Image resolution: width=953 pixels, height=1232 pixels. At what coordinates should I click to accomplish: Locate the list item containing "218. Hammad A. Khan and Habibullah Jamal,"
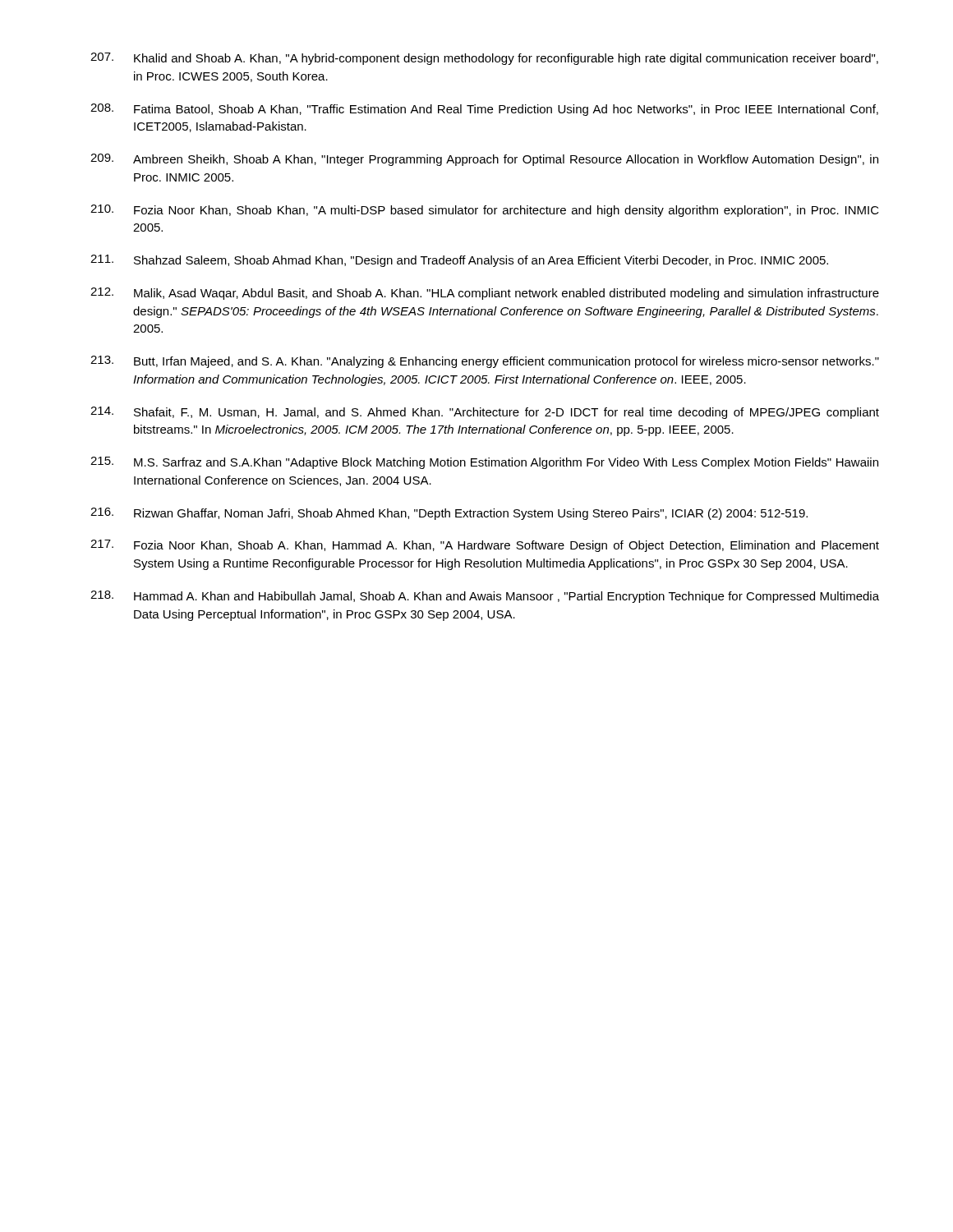point(485,605)
